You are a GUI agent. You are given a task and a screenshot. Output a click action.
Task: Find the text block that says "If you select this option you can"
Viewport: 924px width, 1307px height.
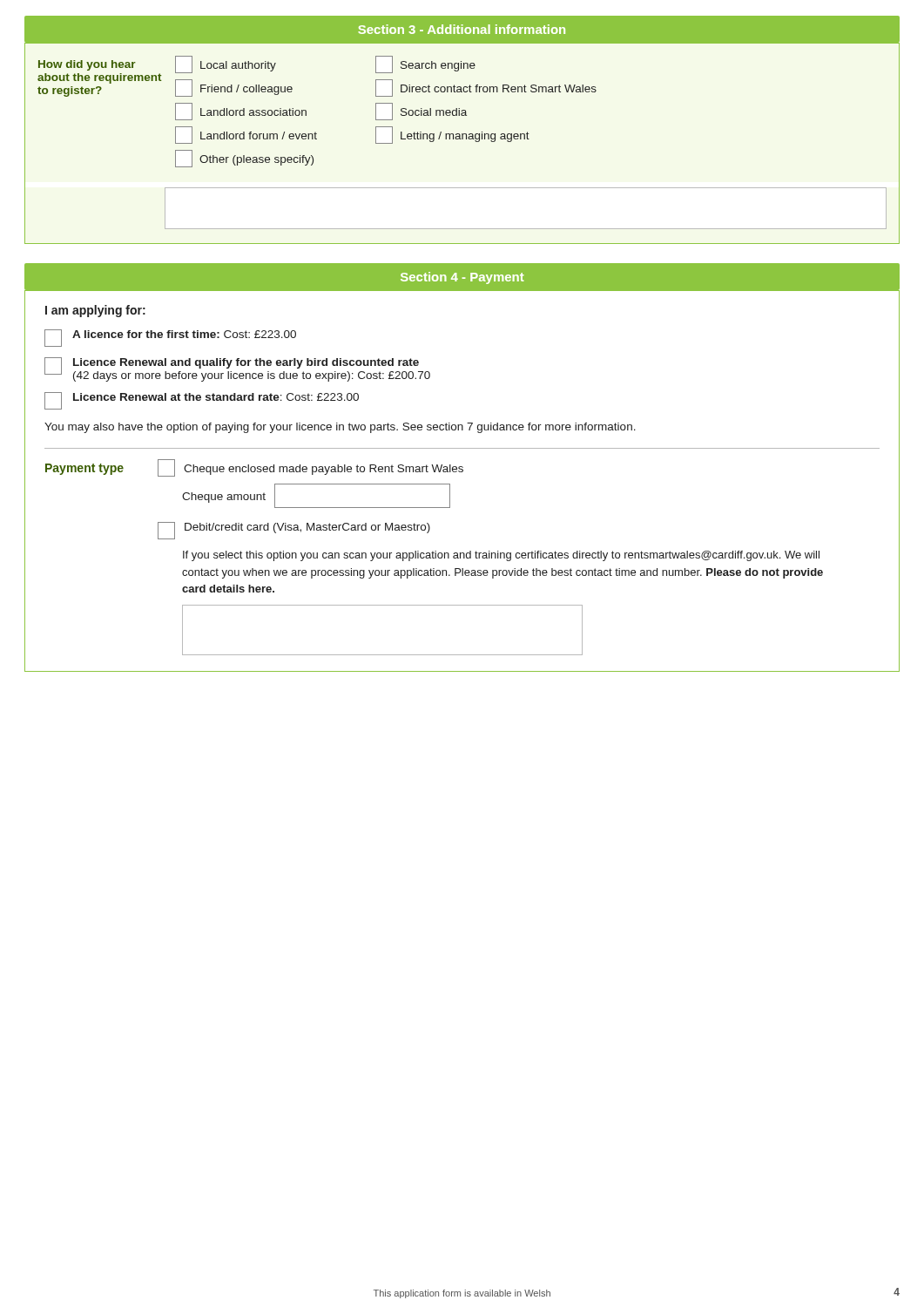click(503, 572)
